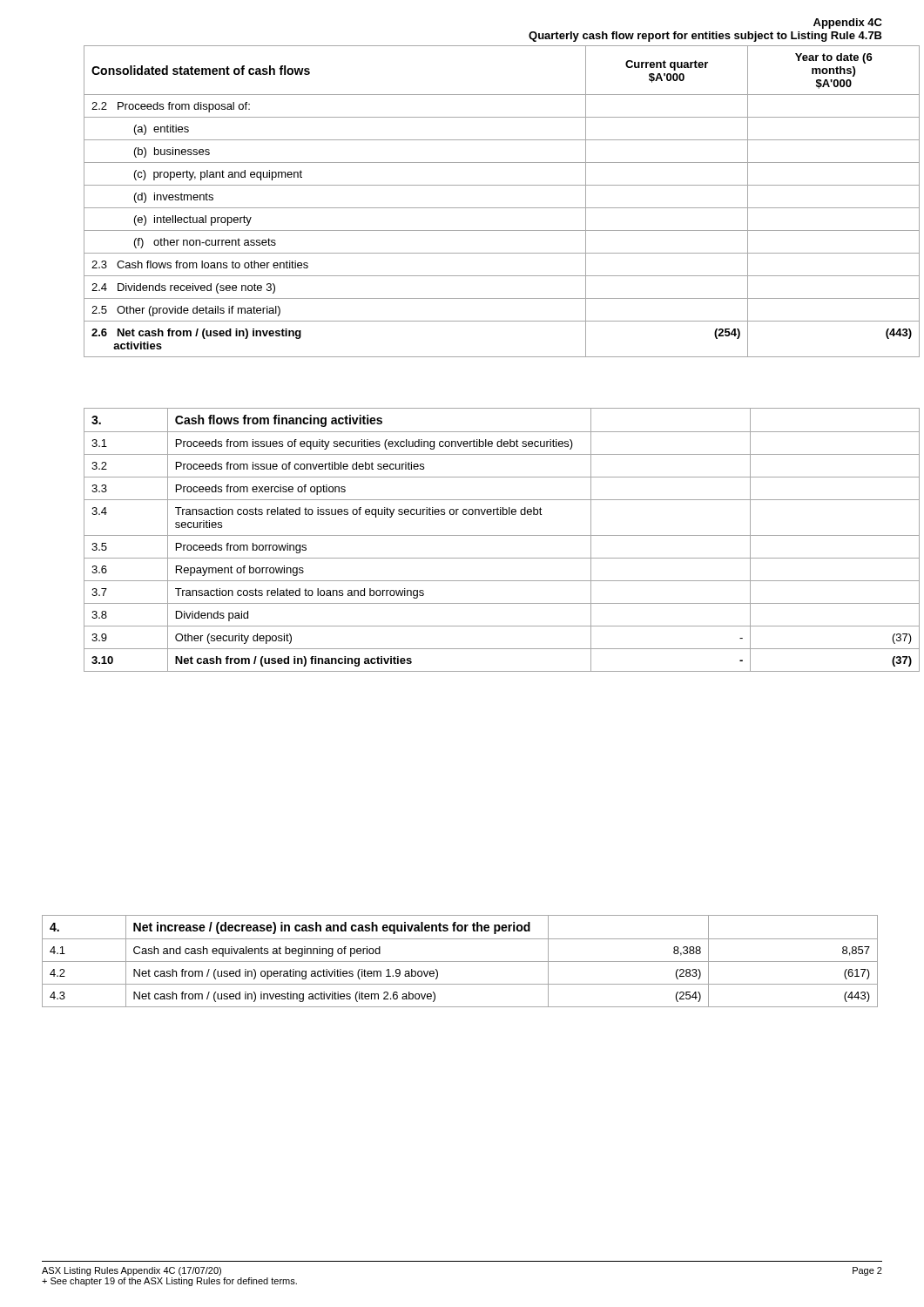Image resolution: width=924 pixels, height=1307 pixels.
Task: Locate the table with the text "2.4 Dividends received (see"
Action: click(481, 201)
